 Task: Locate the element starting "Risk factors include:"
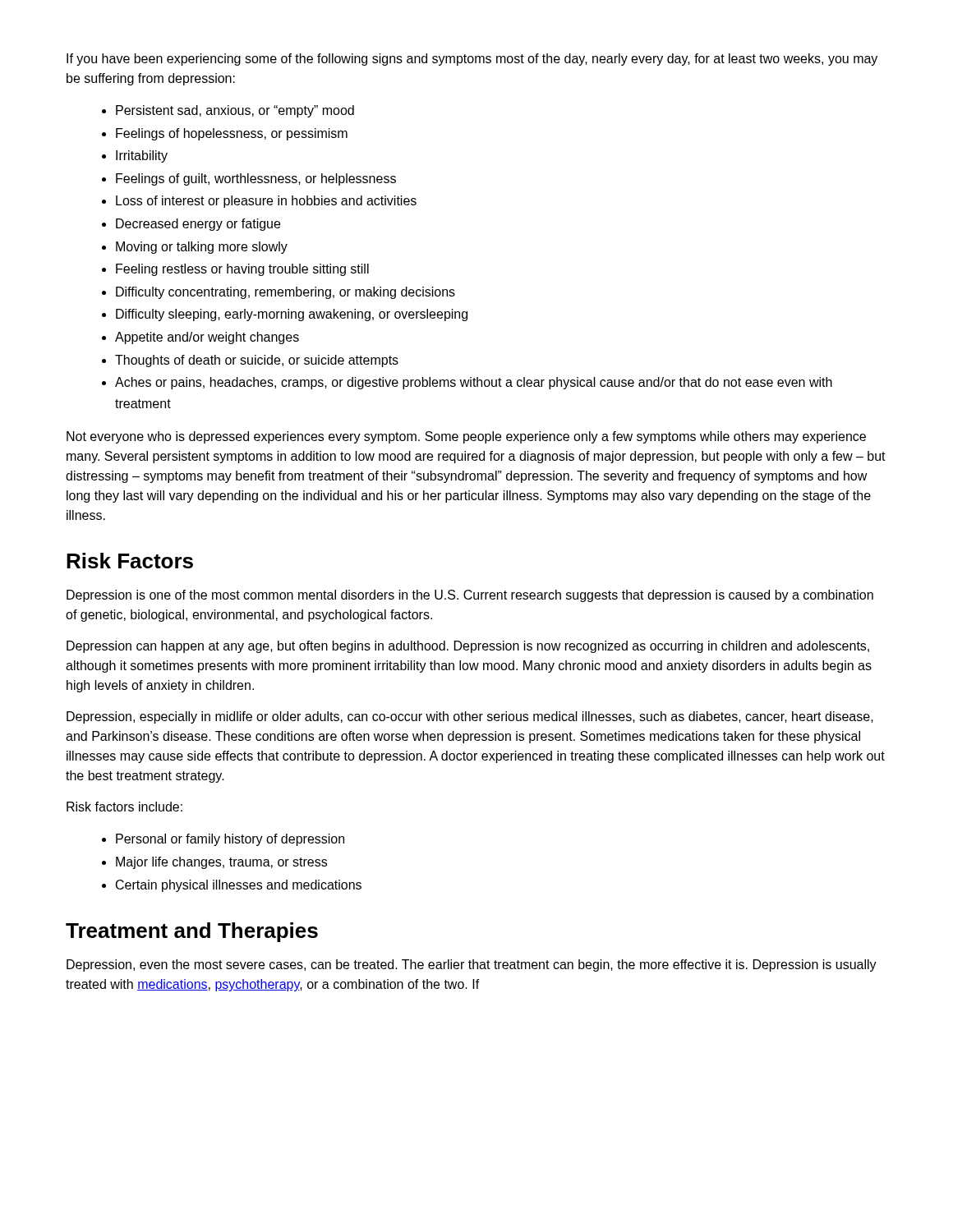click(125, 807)
